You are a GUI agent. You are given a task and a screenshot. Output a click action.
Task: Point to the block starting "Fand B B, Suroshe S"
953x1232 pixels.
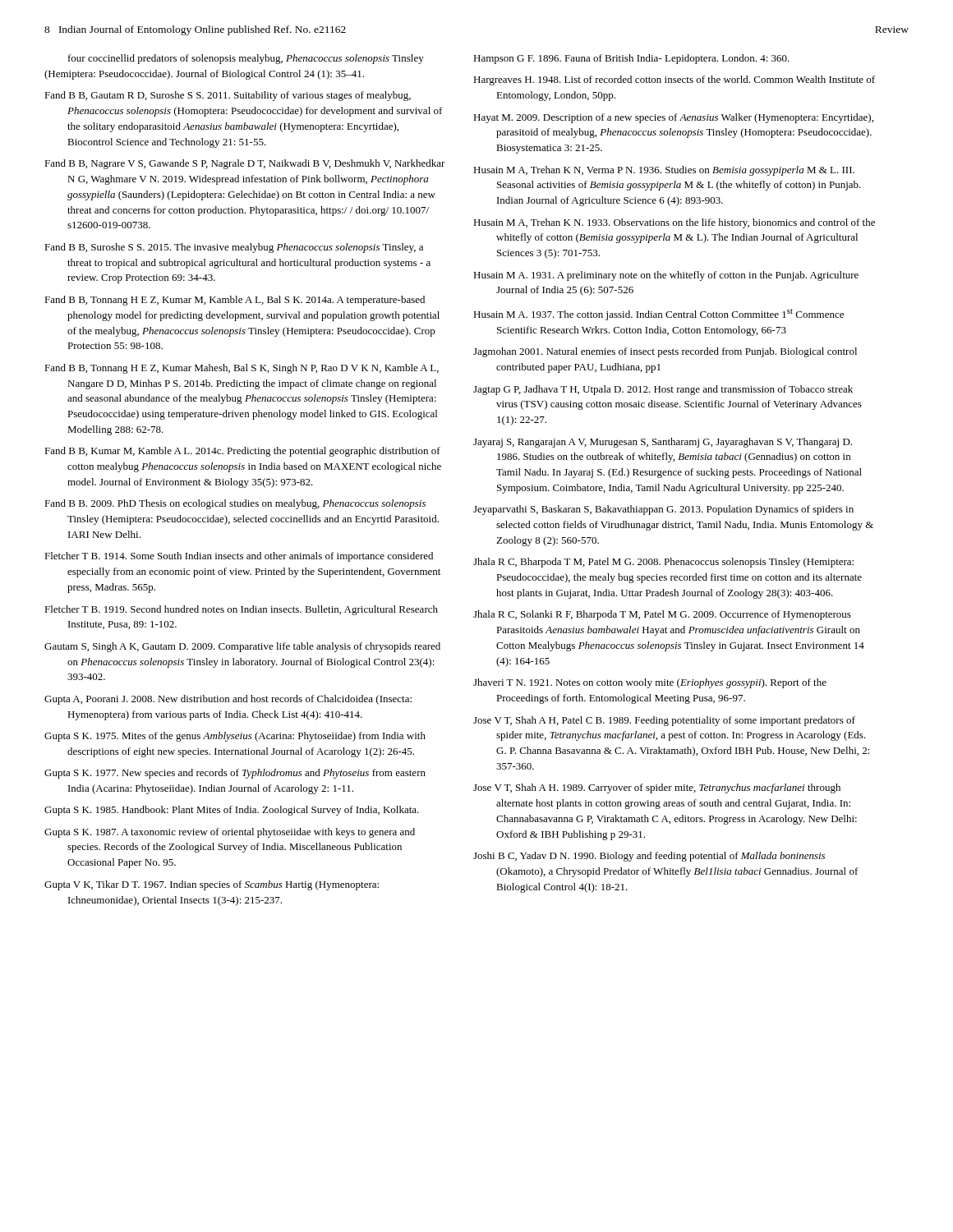pos(238,262)
